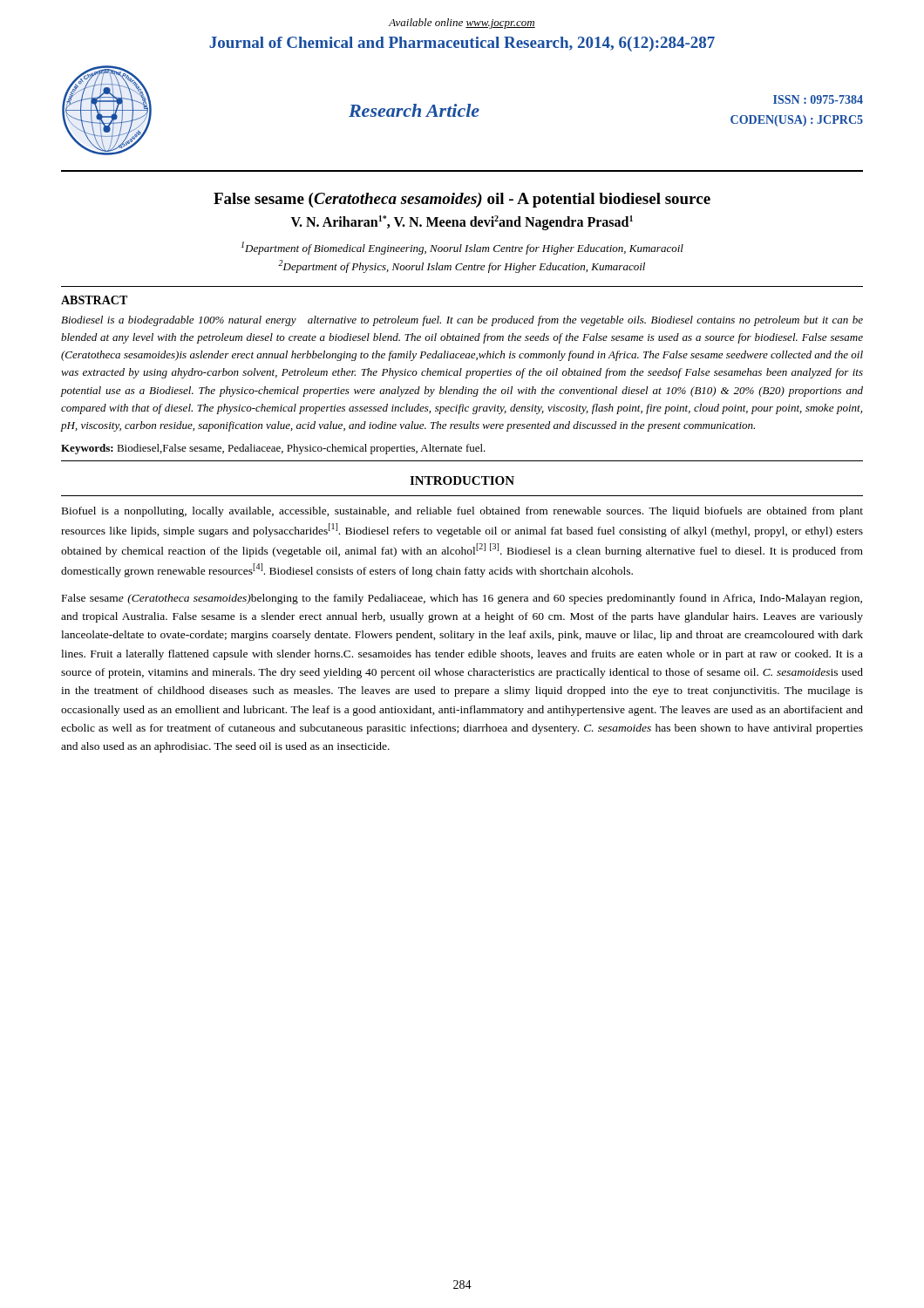
Task: Locate a logo
Action: point(109,110)
